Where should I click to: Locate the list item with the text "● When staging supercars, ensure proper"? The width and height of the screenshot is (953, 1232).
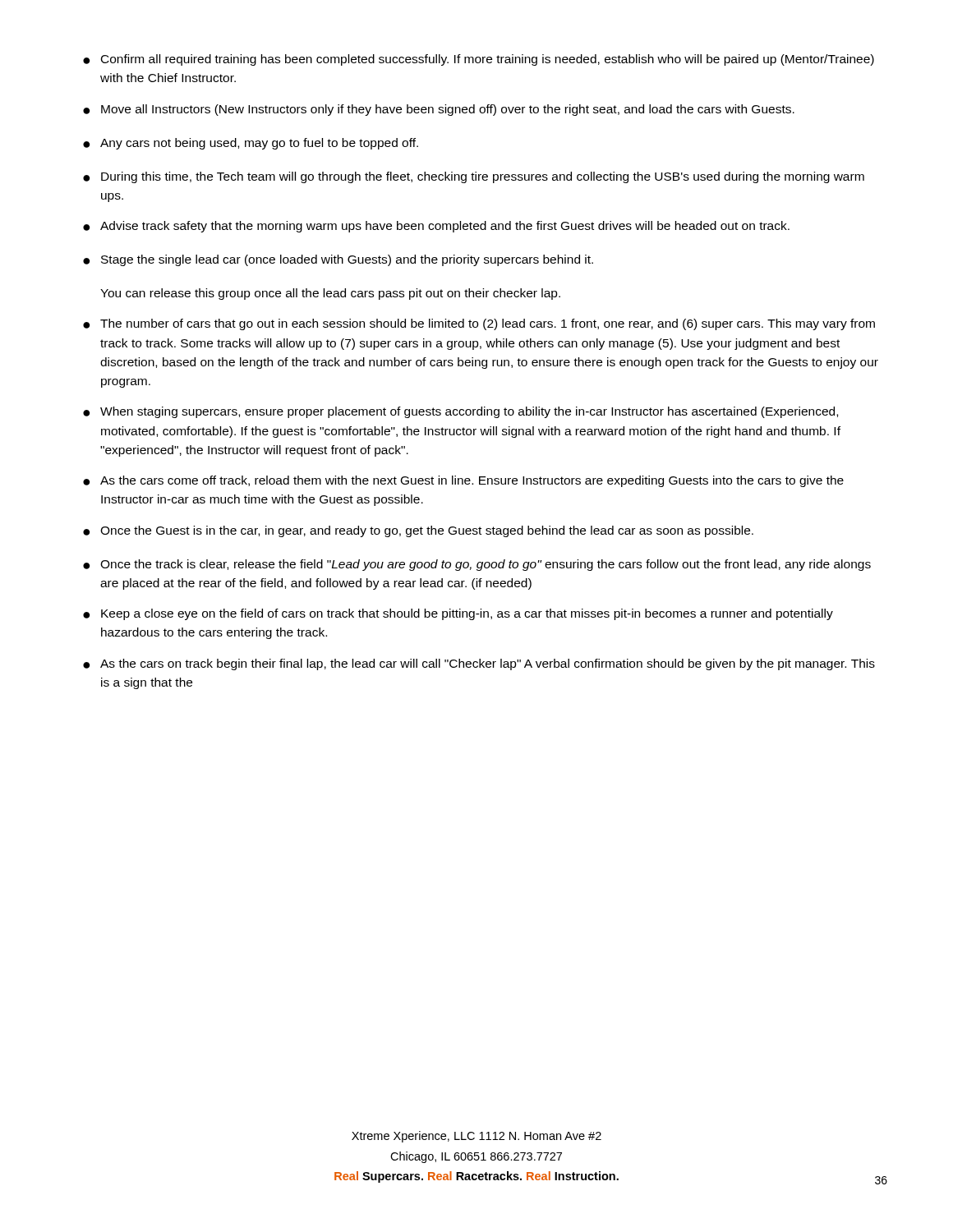(x=485, y=431)
